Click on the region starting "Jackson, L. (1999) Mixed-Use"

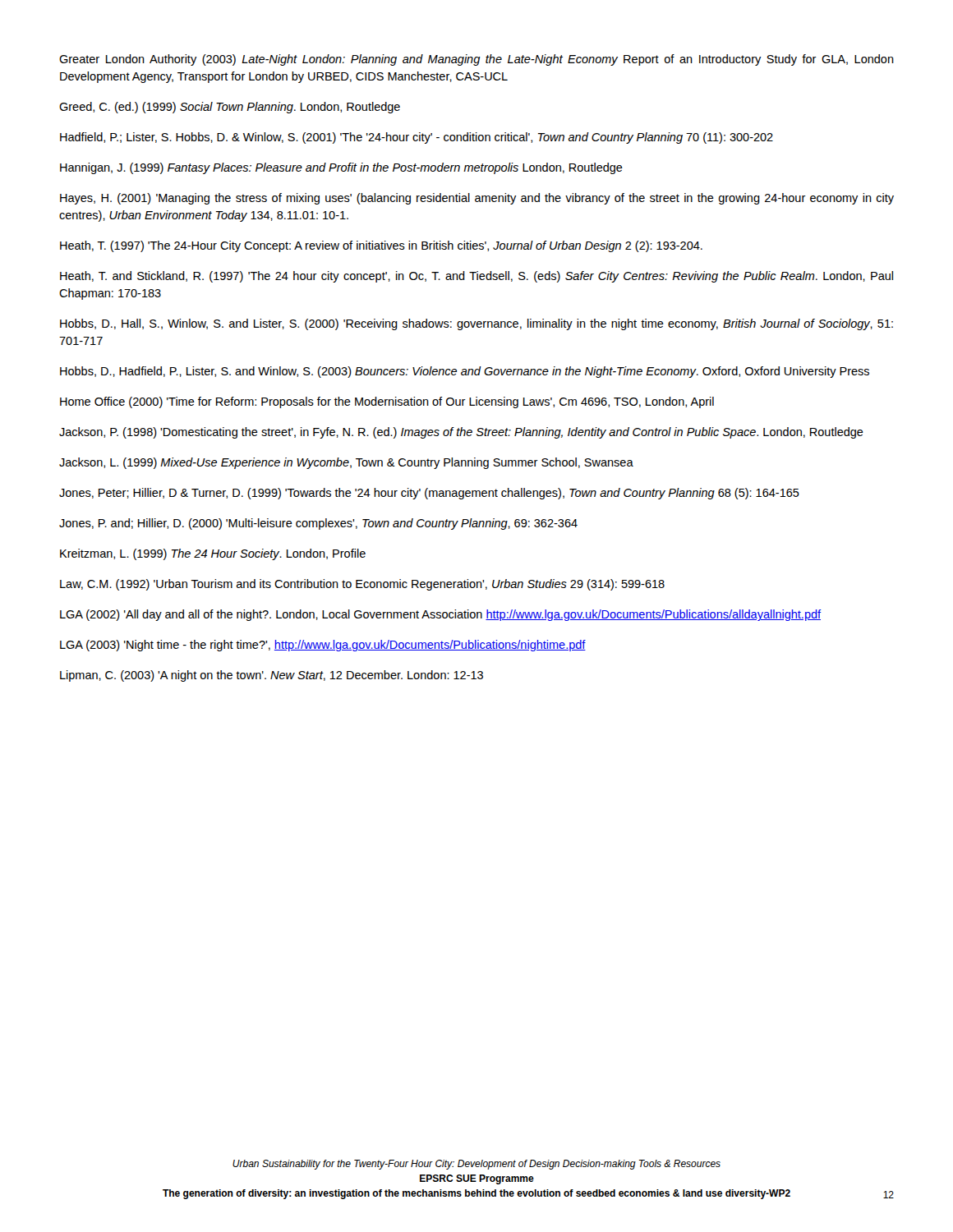pos(346,463)
